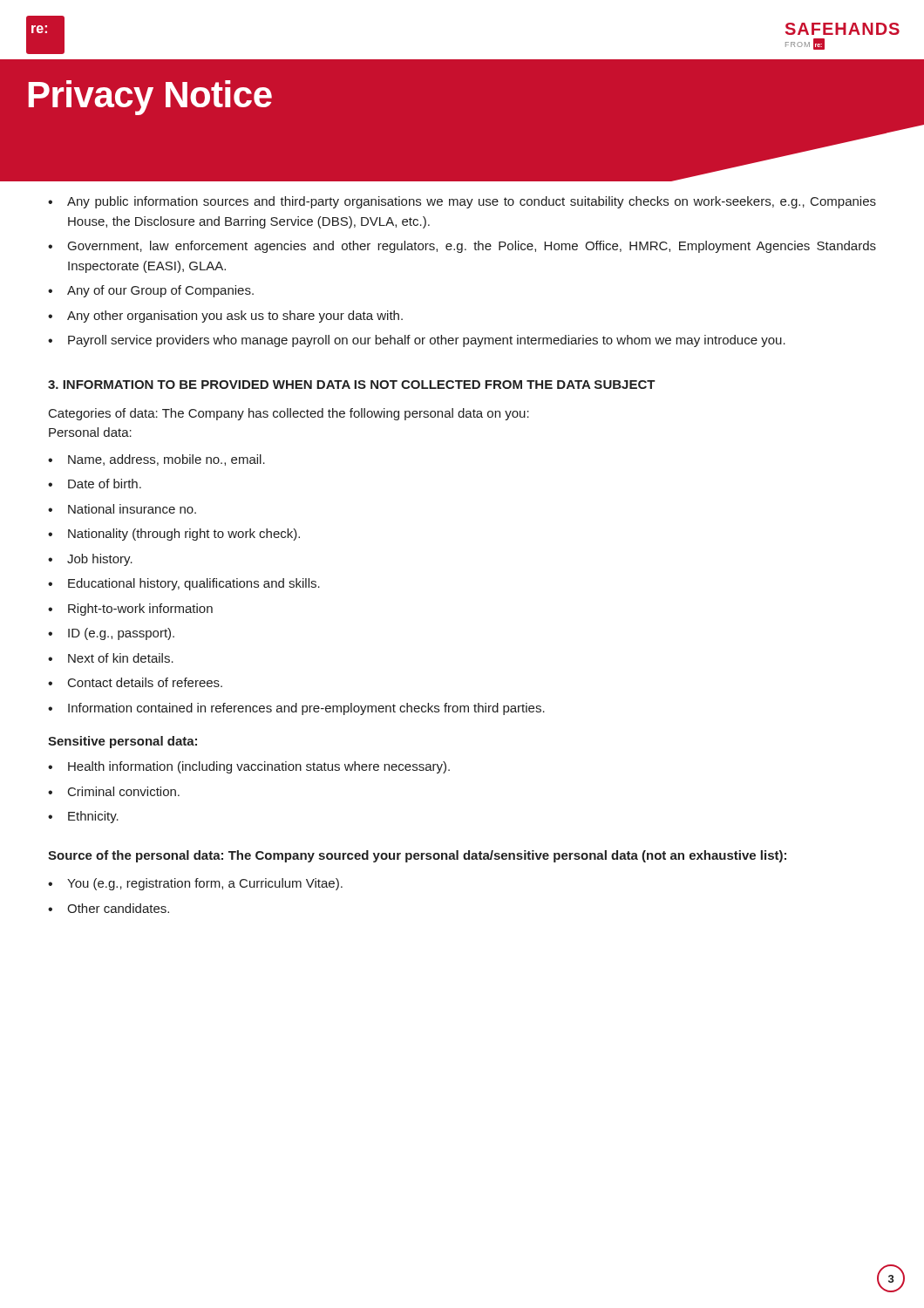Find the list item that reads "Health information (including vaccination status where necessary)."

pyautogui.click(x=249, y=767)
